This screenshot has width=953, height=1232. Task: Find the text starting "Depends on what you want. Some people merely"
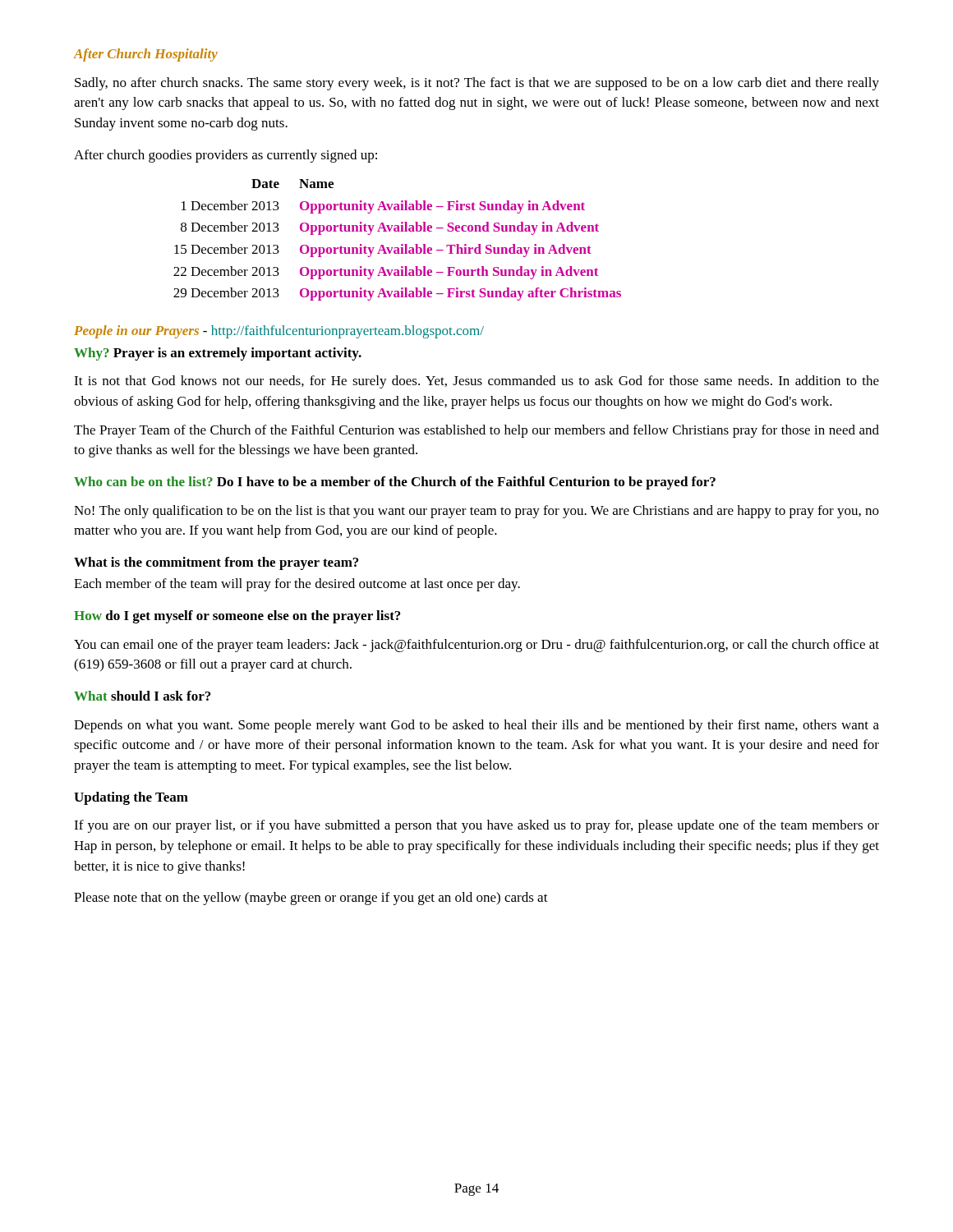coord(476,745)
